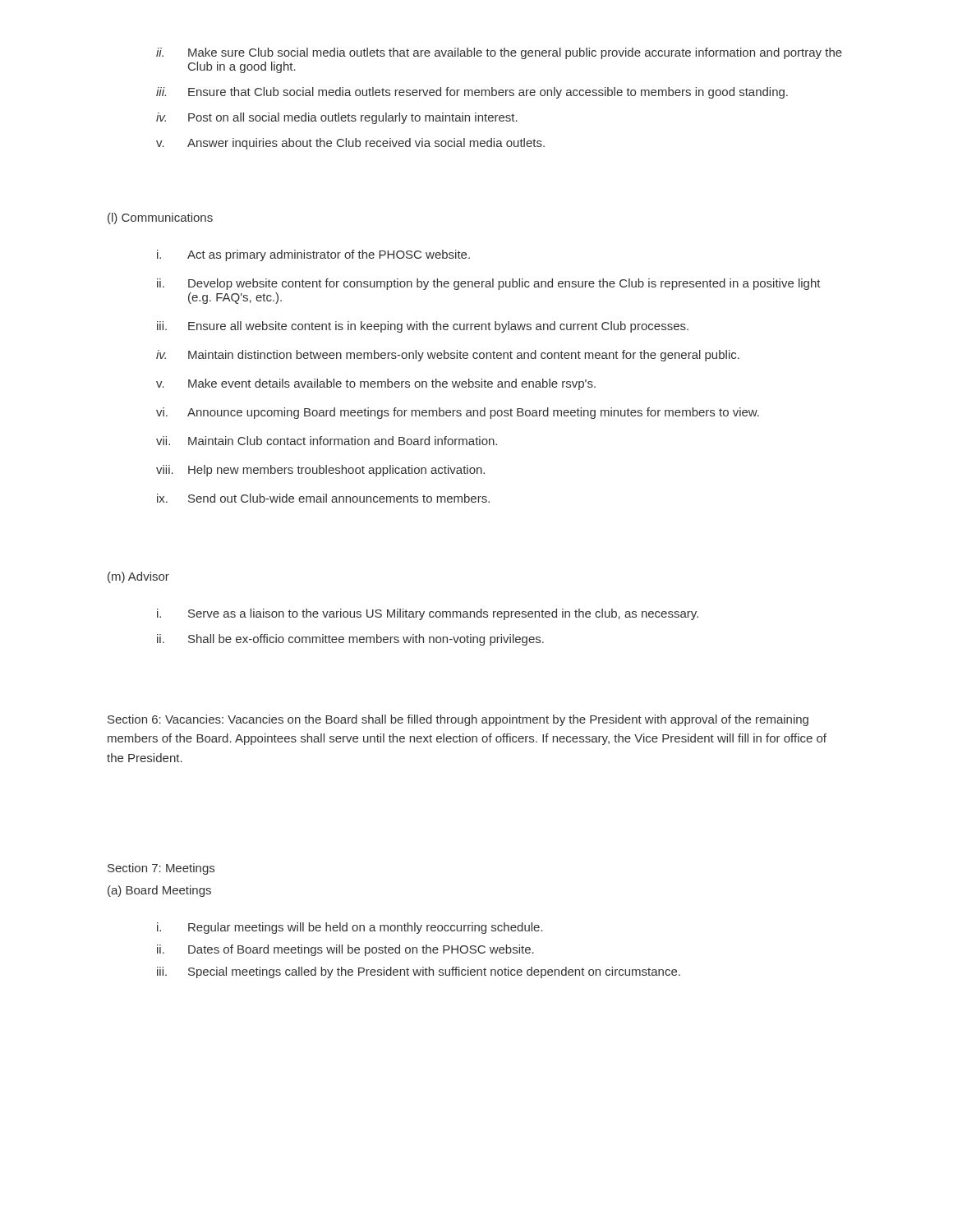The height and width of the screenshot is (1232, 953).
Task: Click on the region starting "Section 6: Vacancies: Vacancies on the Board"
Action: point(467,738)
